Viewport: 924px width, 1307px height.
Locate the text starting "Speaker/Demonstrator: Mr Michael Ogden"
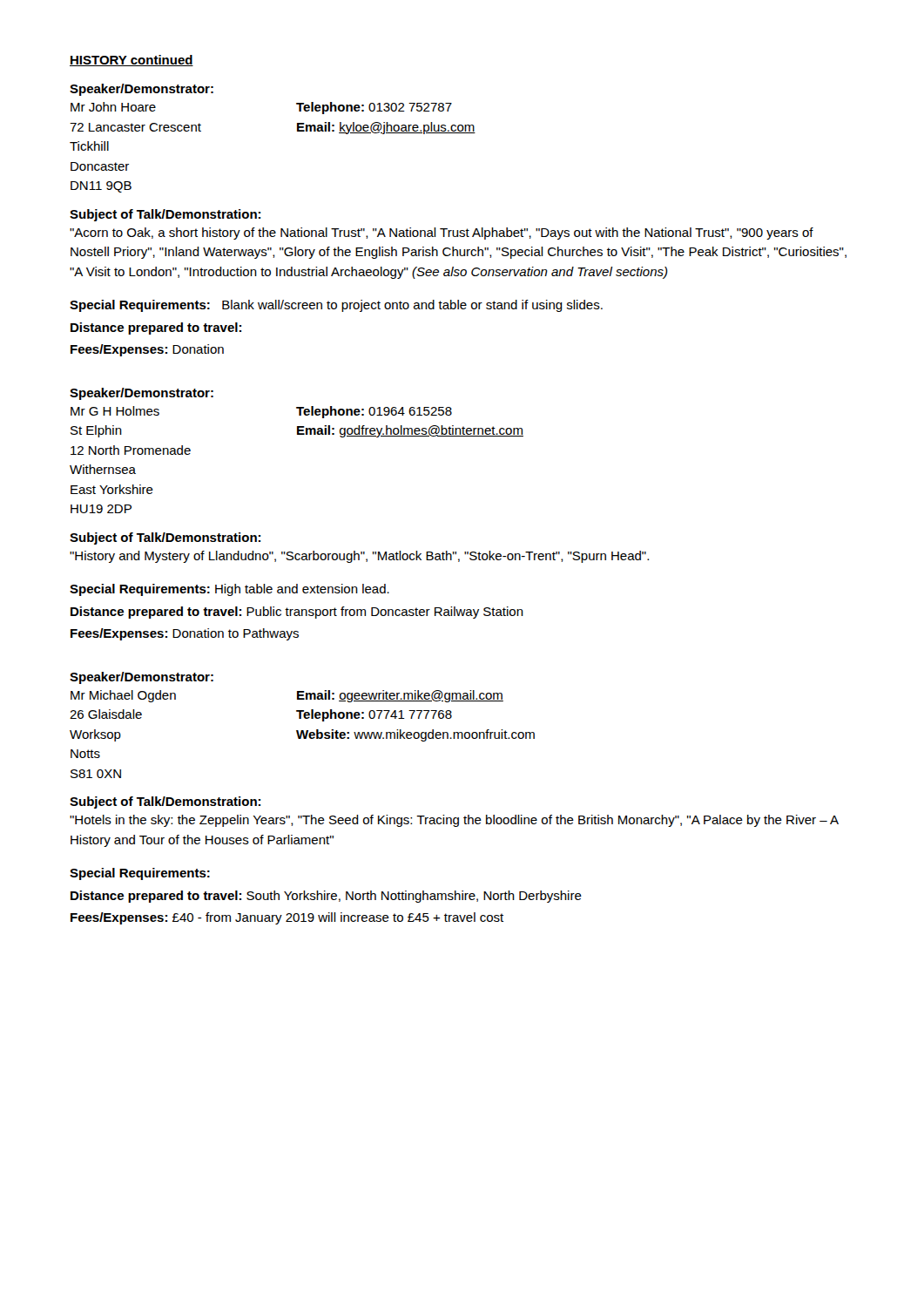(462, 726)
